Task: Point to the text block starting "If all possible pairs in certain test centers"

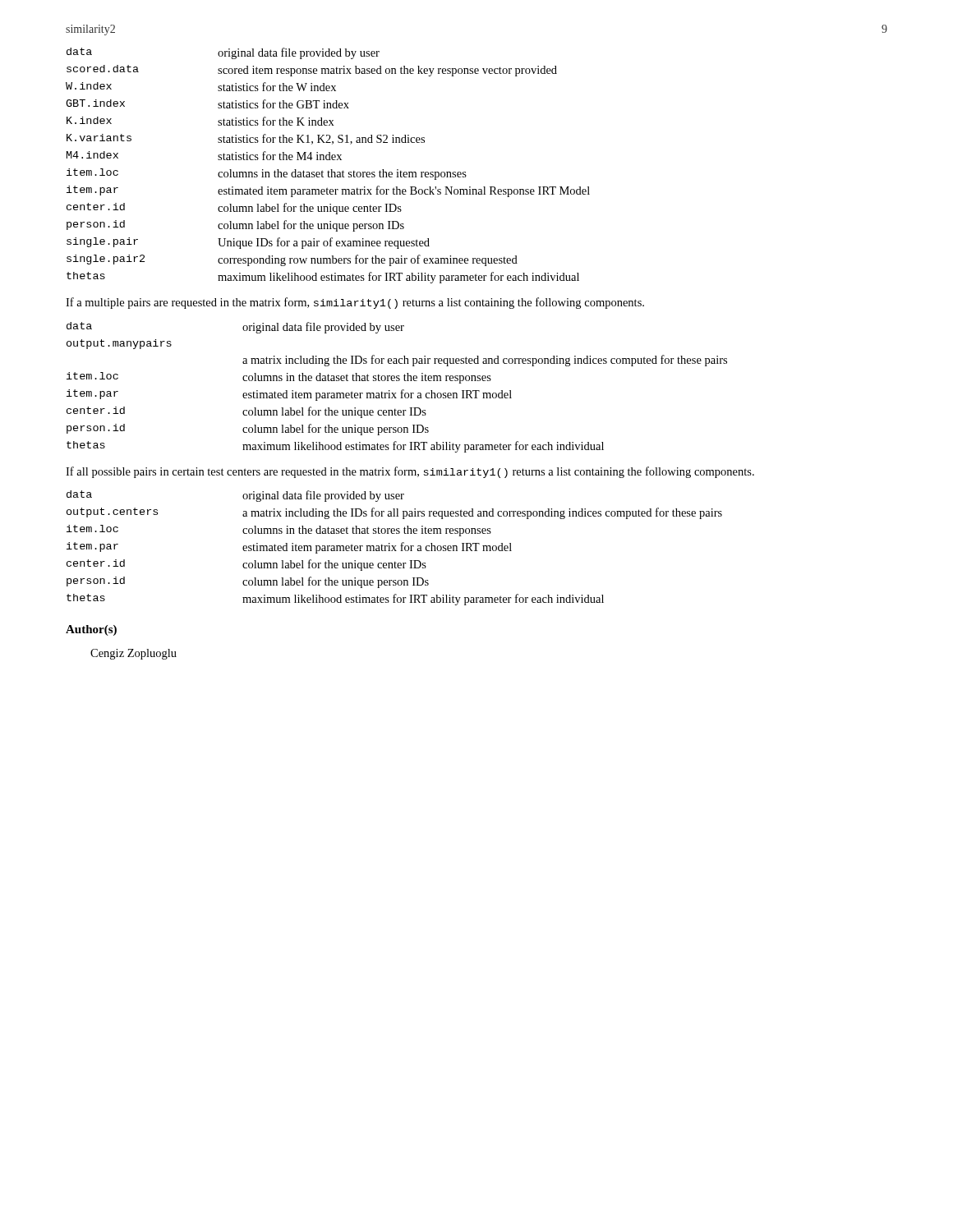Action: 410,471
